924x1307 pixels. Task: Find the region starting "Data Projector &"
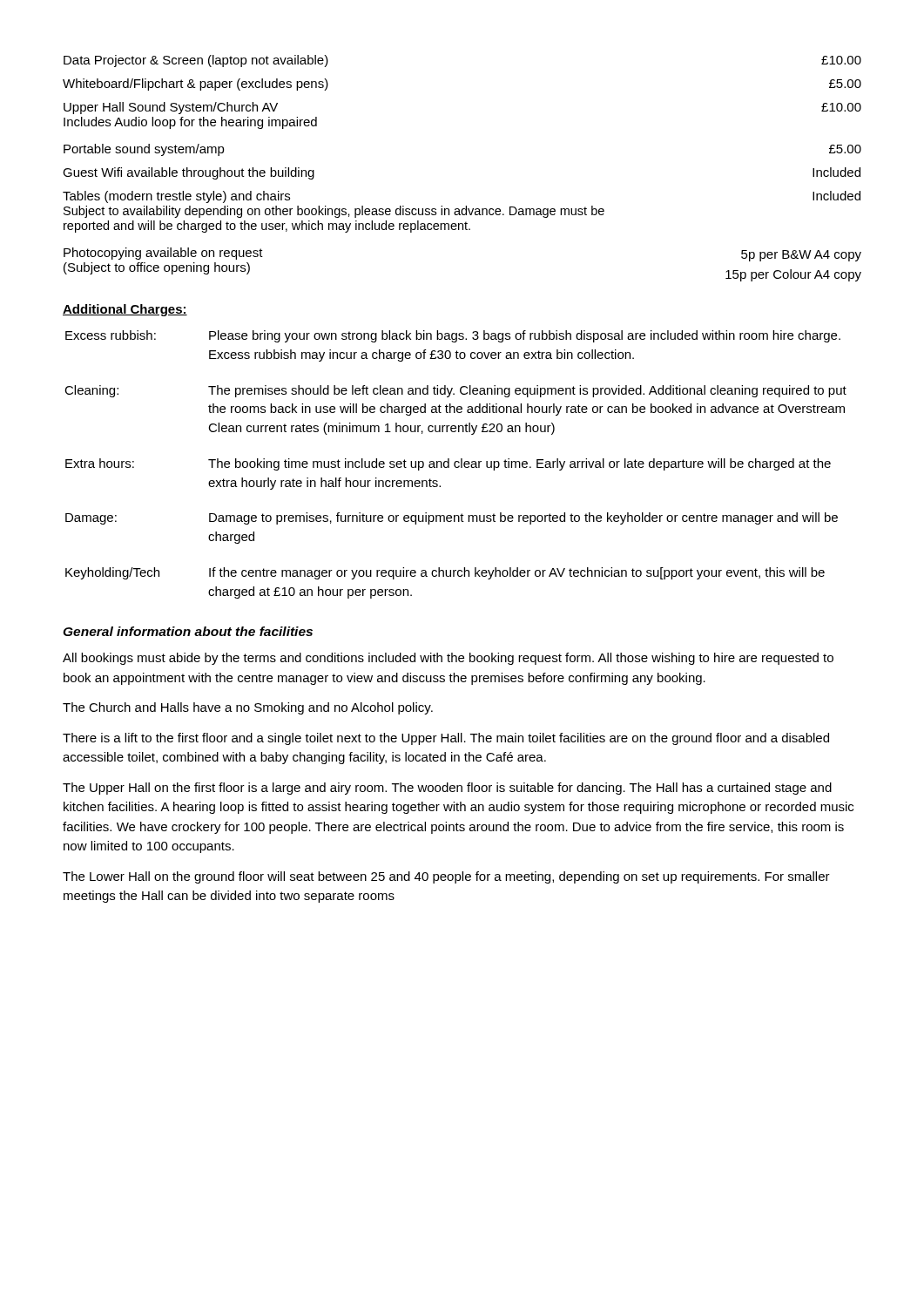[198, 61]
